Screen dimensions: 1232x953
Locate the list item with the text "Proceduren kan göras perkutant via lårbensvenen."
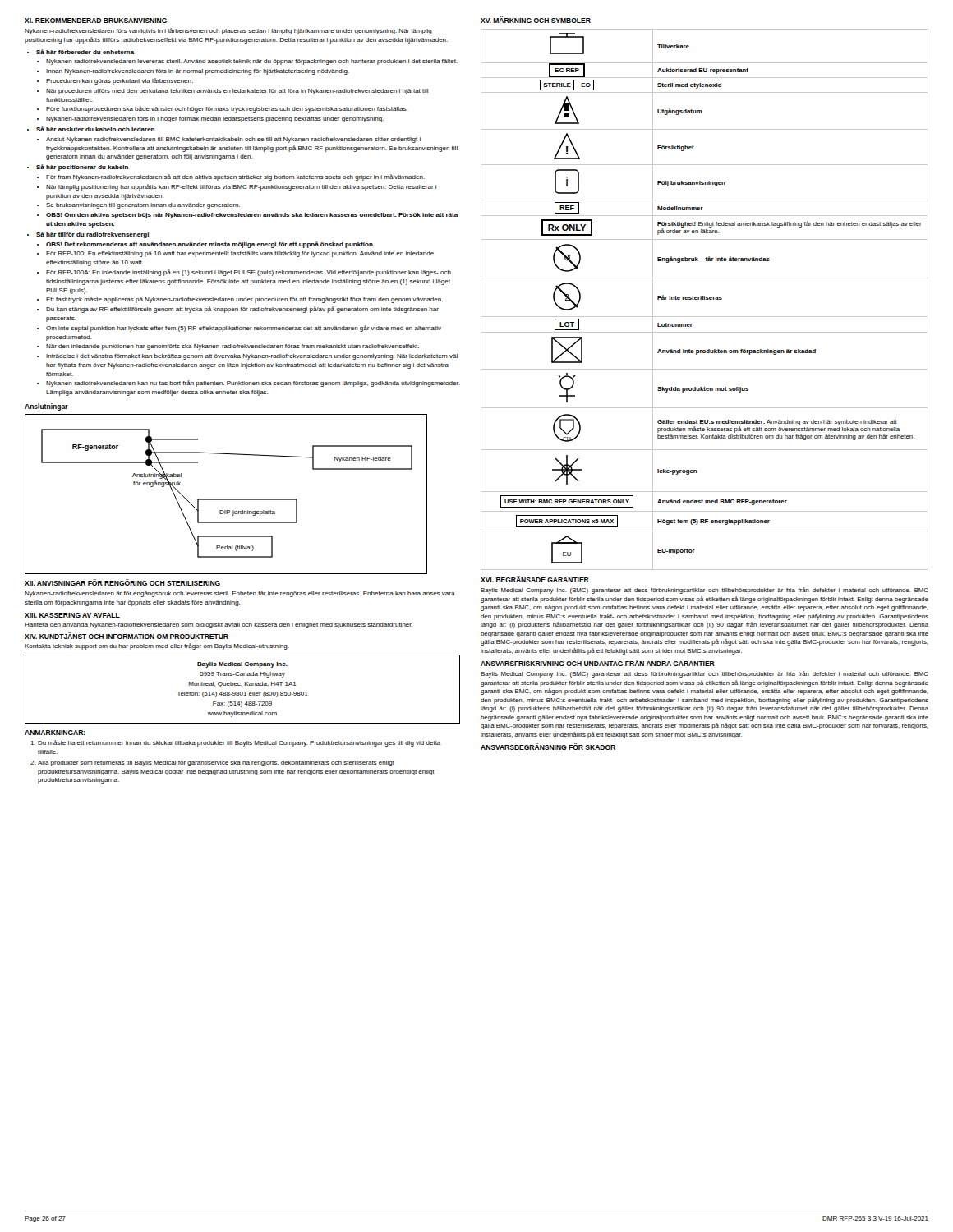120,81
